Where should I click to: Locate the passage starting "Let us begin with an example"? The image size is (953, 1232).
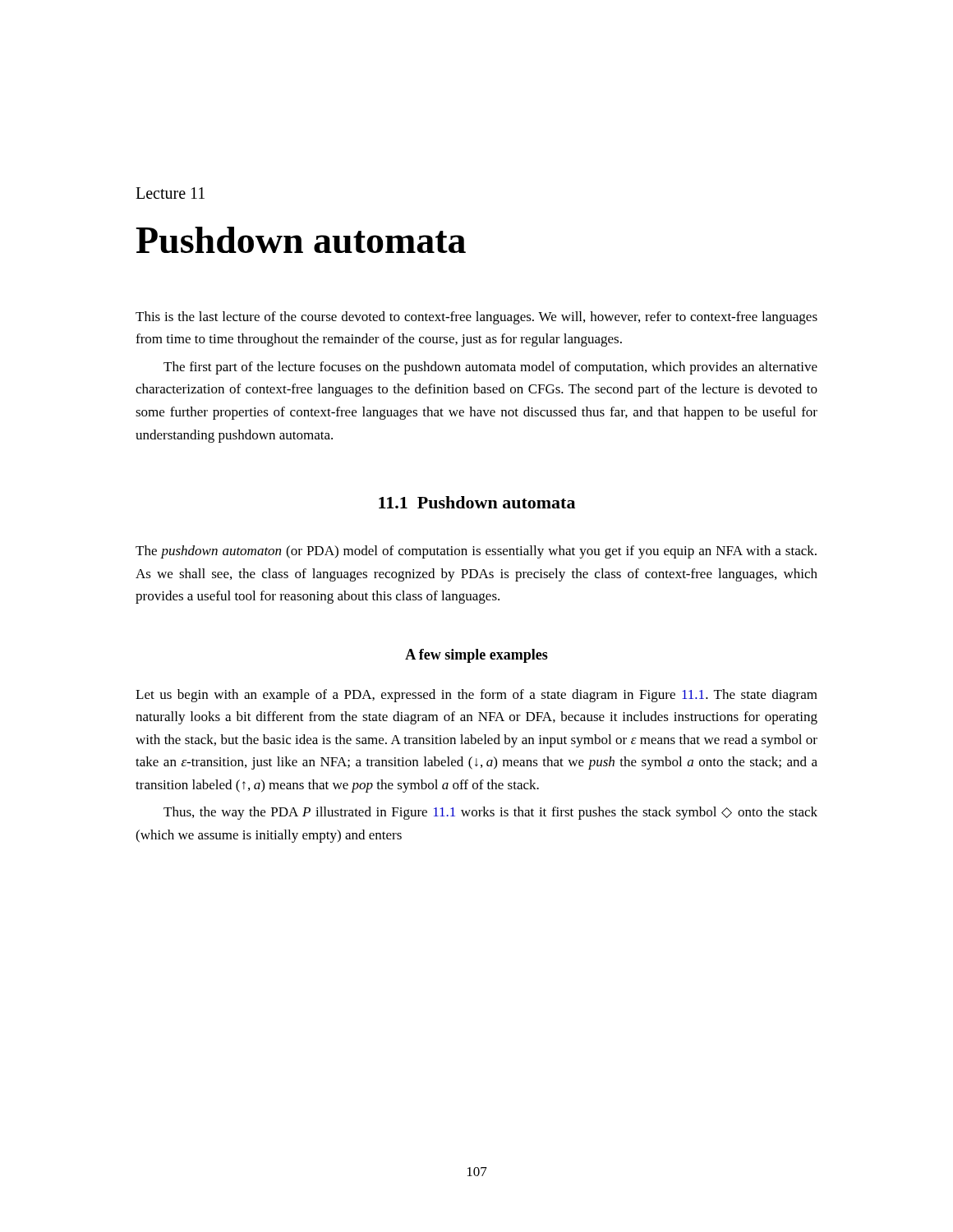(x=476, y=739)
